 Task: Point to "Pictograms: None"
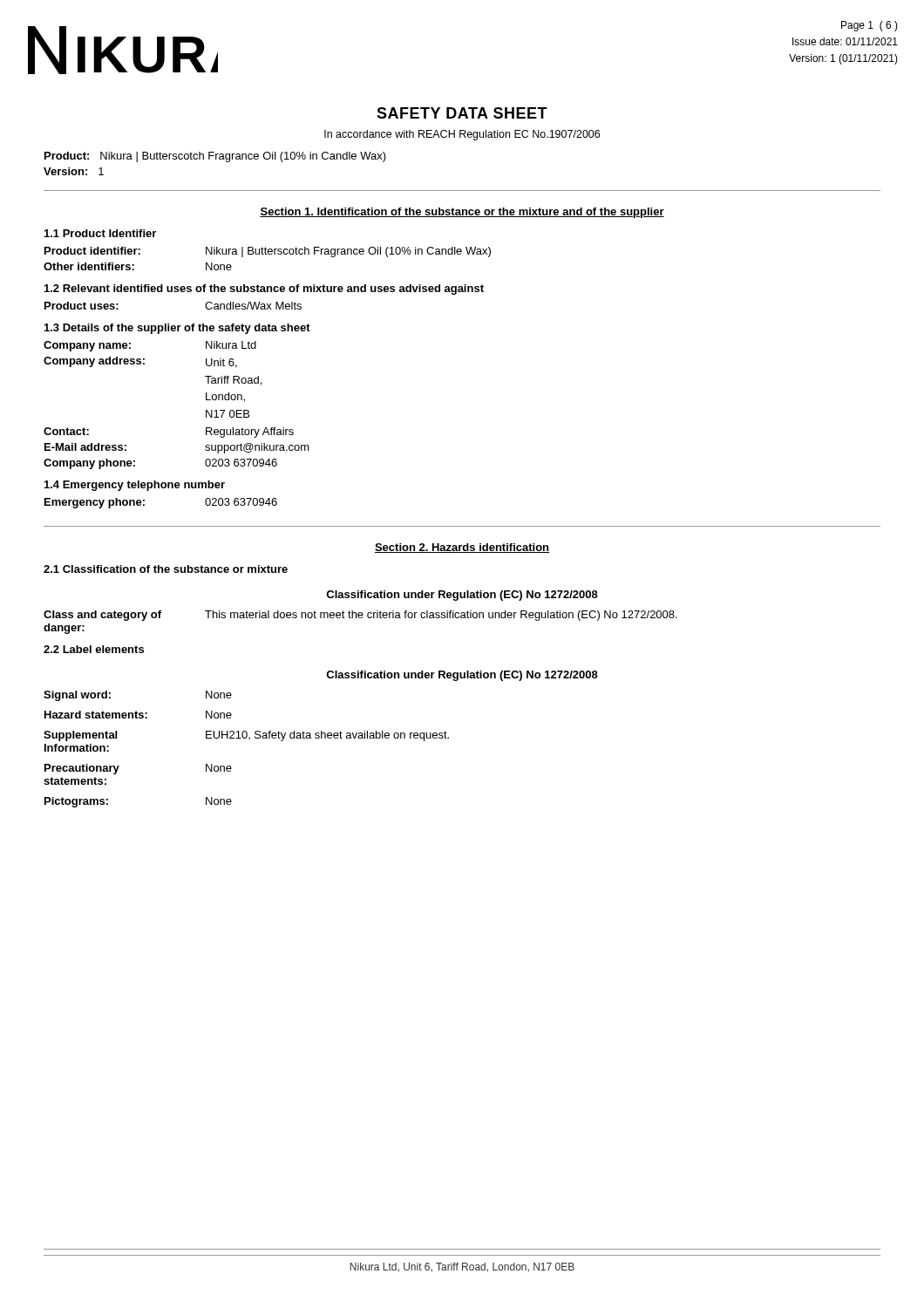(x=74, y=803)
